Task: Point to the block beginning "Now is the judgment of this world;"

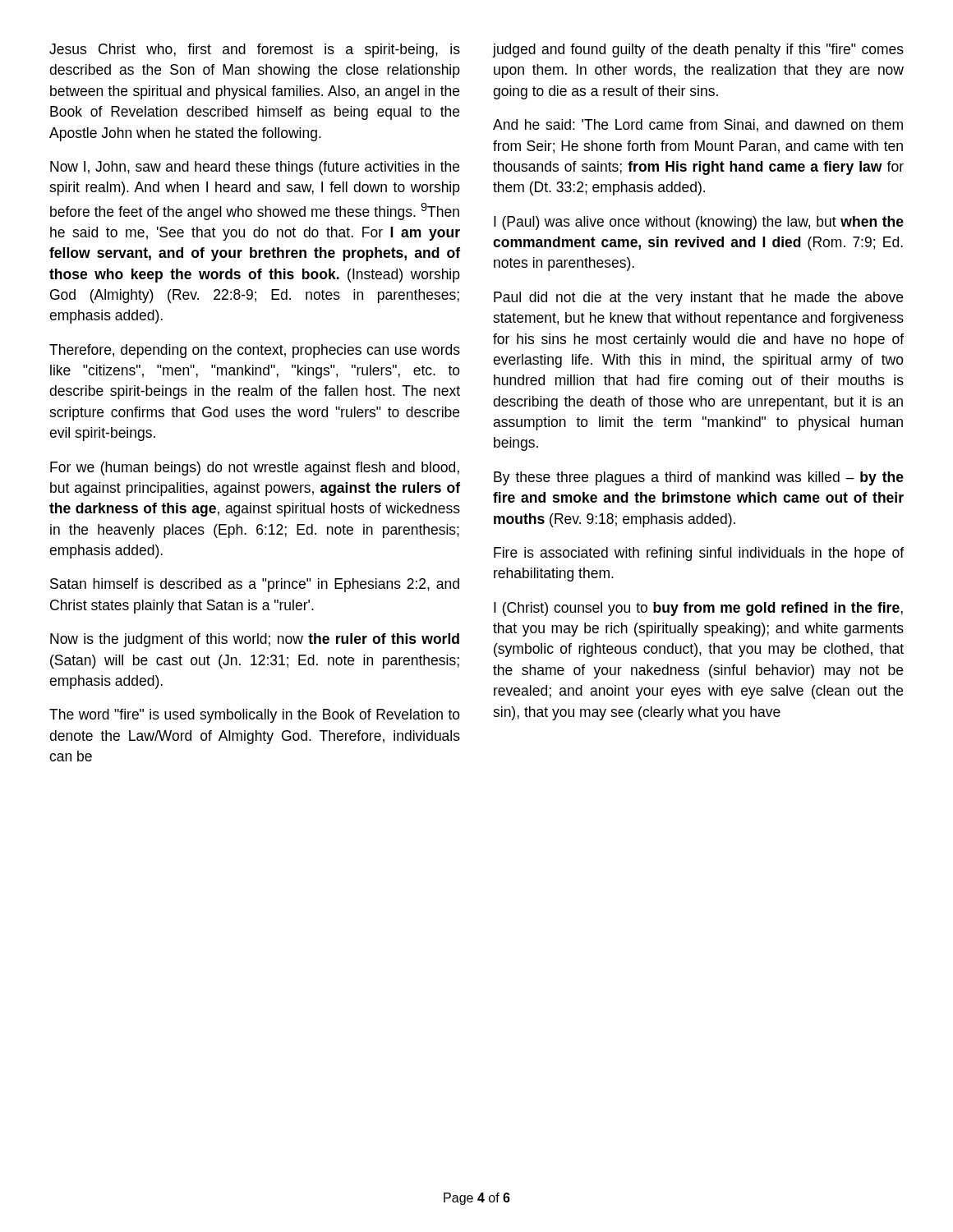Action: coord(255,661)
